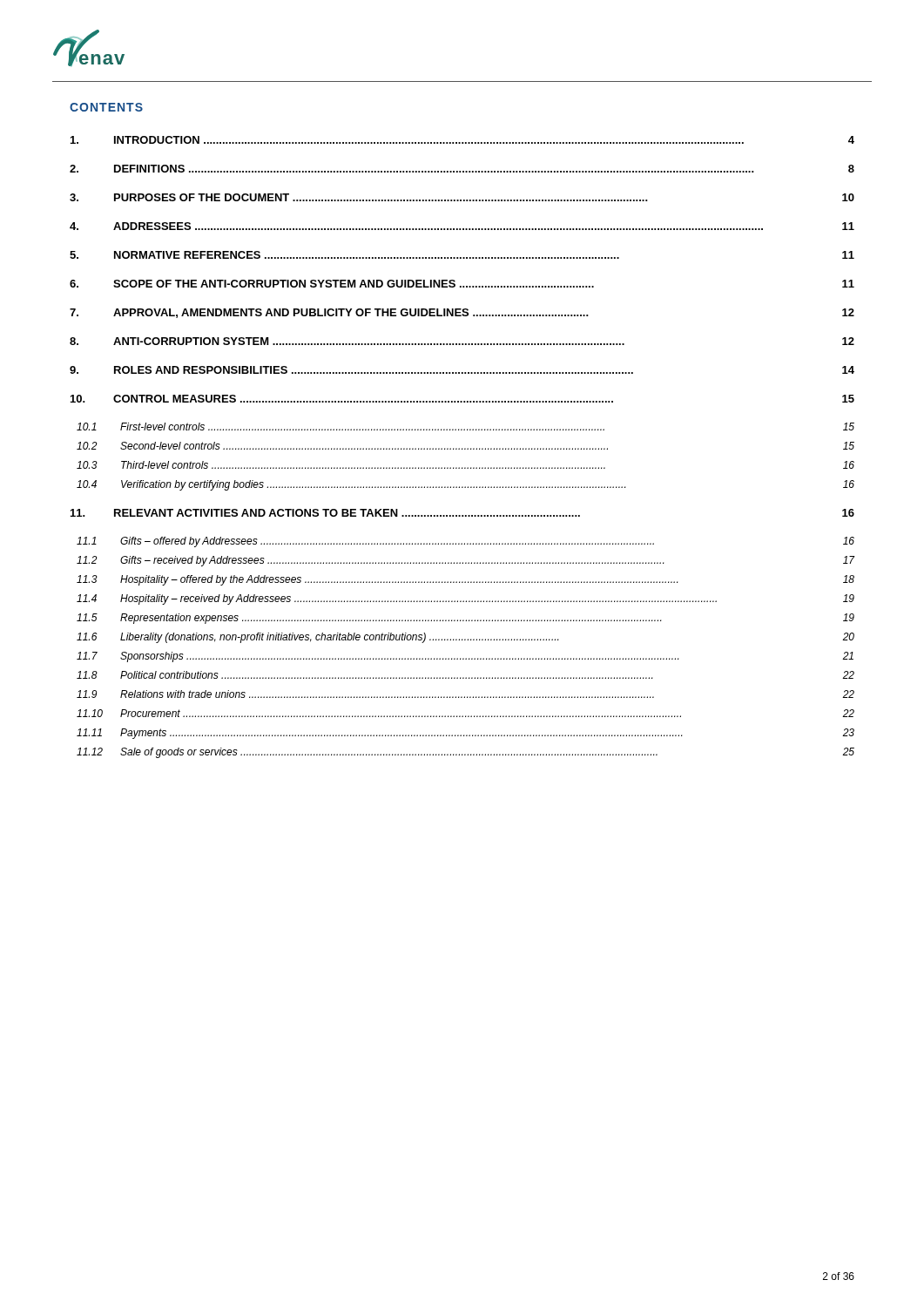Locate the list item with the text "11.9 Relations with trade unions"

[x=462, y=694]
